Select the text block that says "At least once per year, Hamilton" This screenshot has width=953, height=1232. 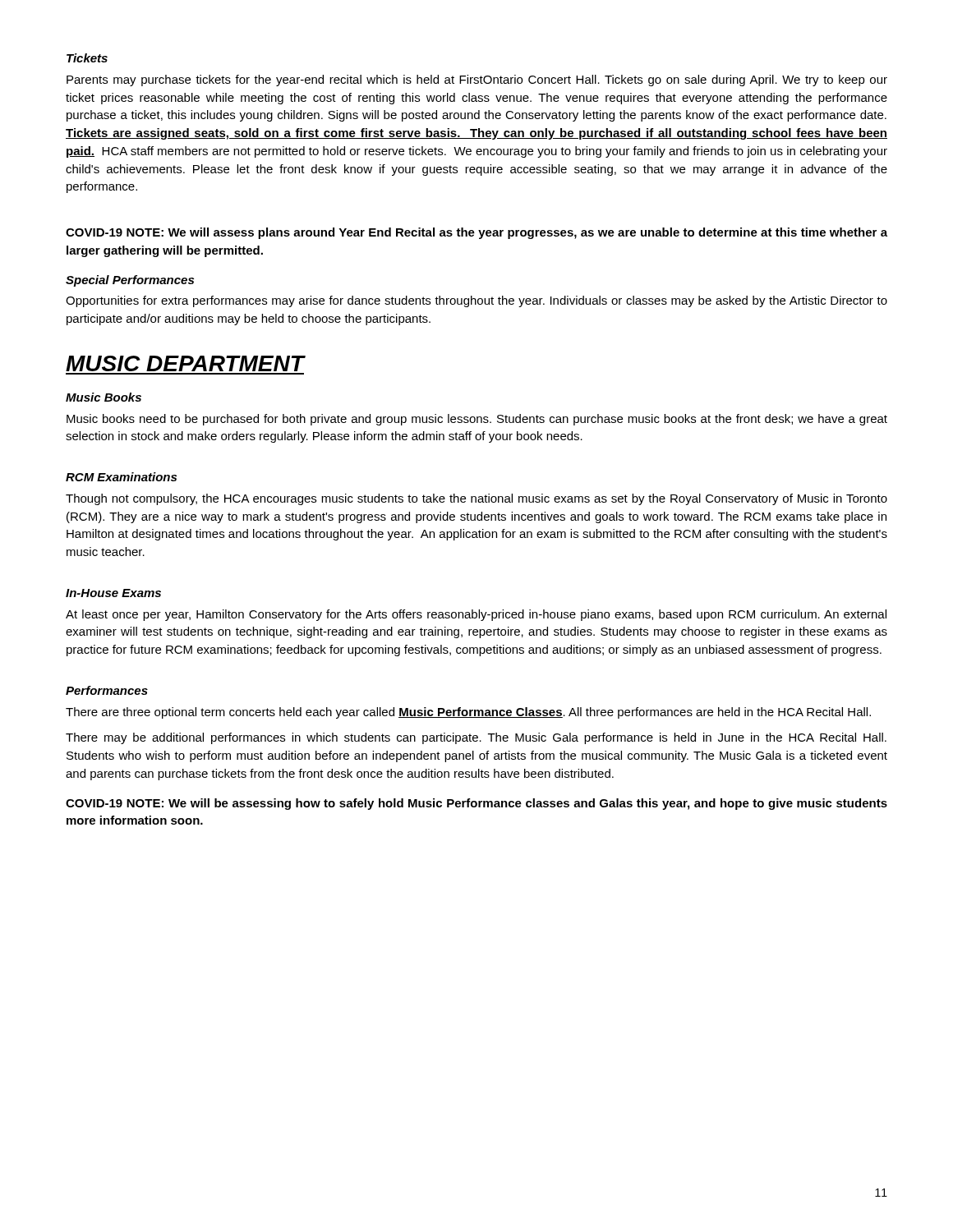pyautogui.click(x=476, y=632)
